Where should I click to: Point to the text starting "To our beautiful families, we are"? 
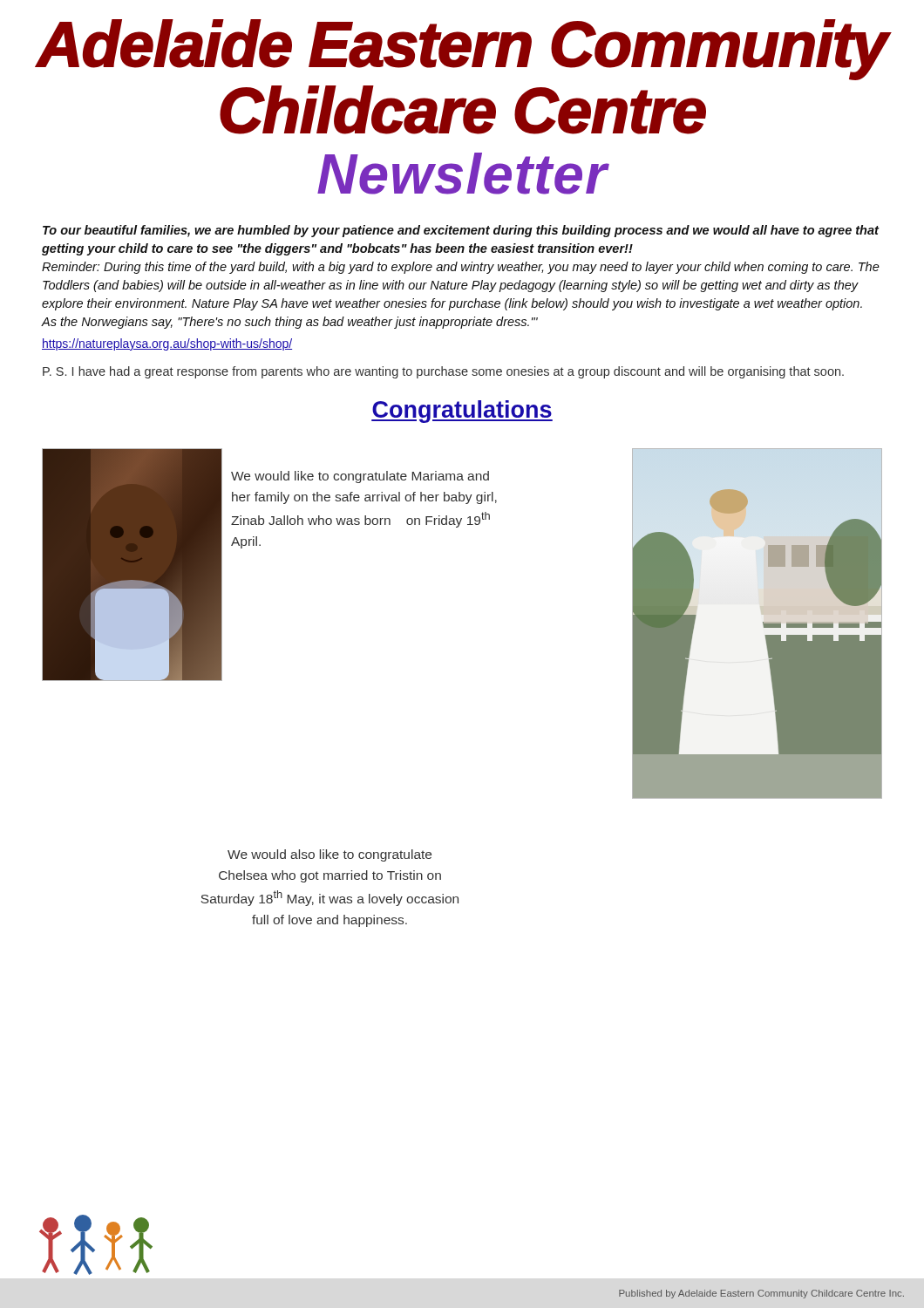pos(461,276)
